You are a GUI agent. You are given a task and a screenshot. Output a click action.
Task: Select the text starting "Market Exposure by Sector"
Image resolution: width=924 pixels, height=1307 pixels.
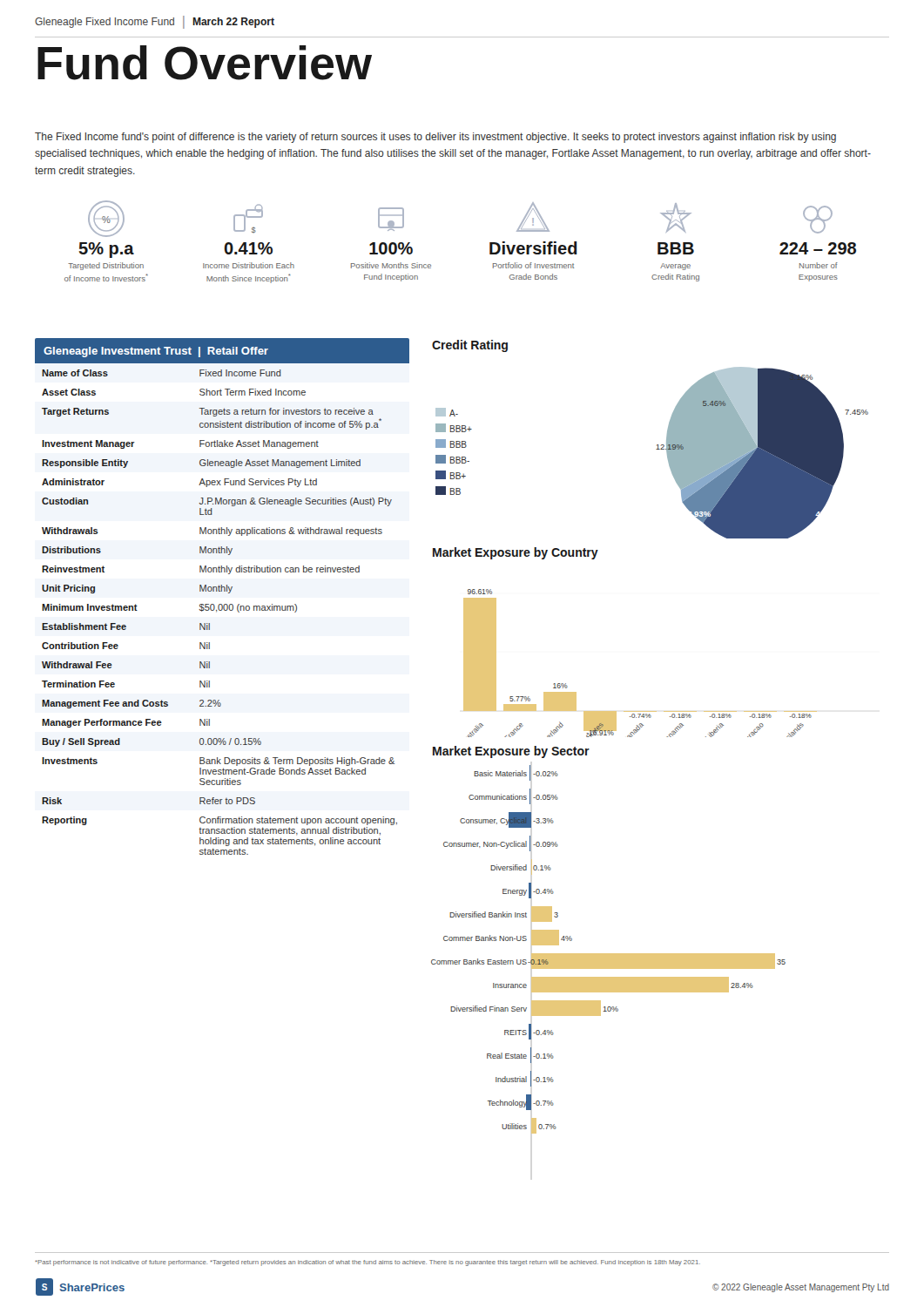coord(511,751)
